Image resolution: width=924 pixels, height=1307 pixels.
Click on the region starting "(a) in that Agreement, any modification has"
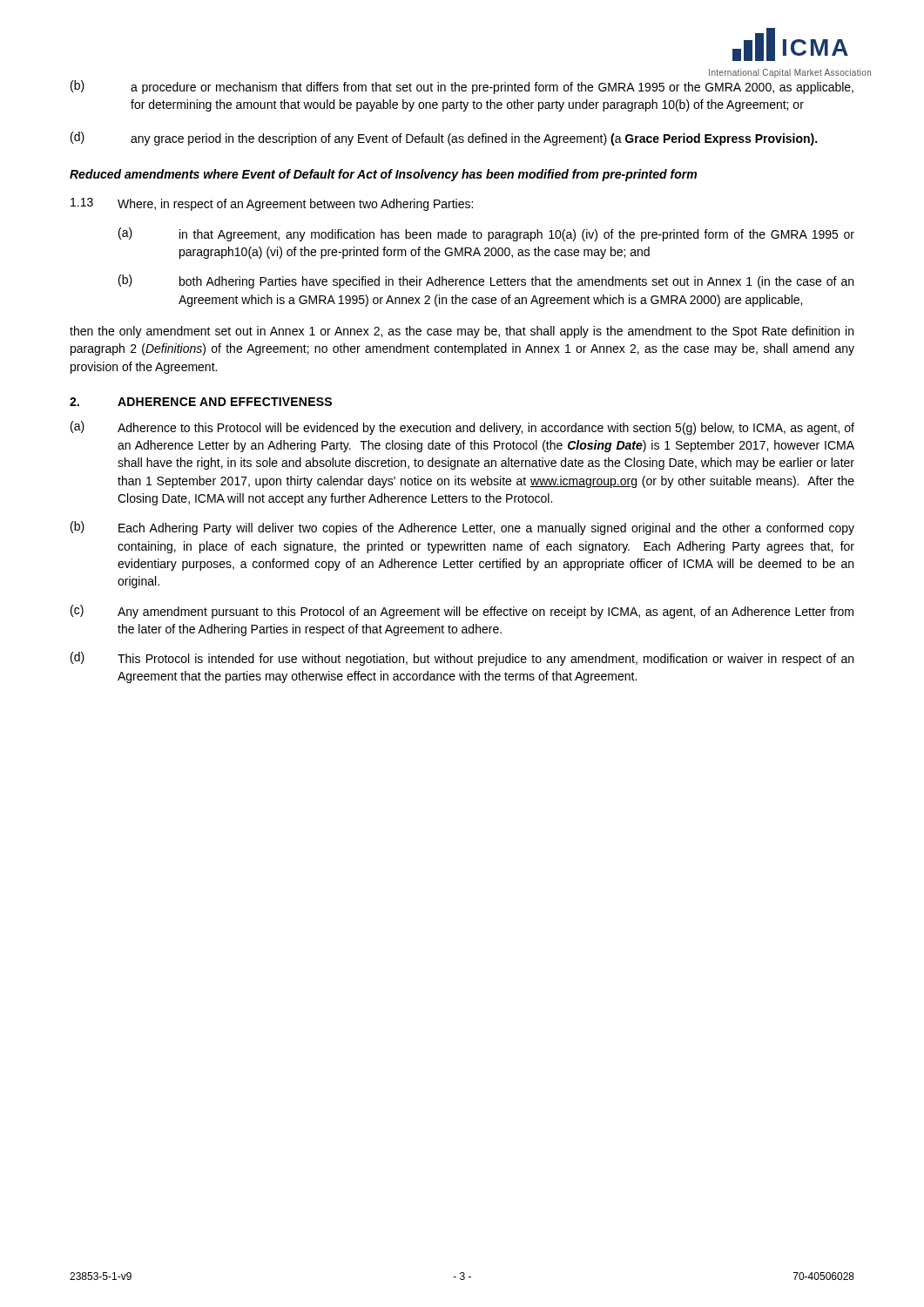(x=486, y=243)
